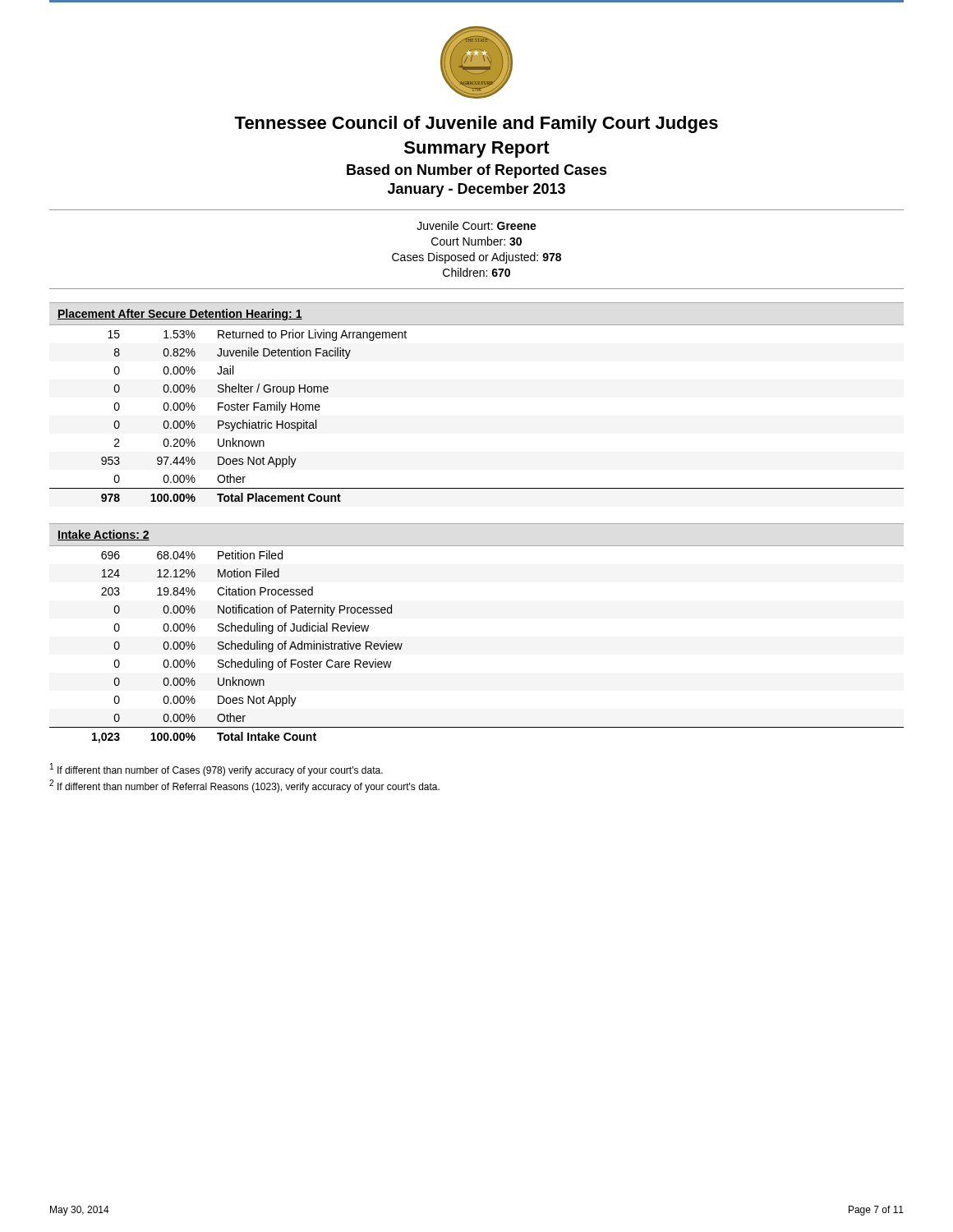
Task: Locate the logo
Action: click(x=476, y=56)
